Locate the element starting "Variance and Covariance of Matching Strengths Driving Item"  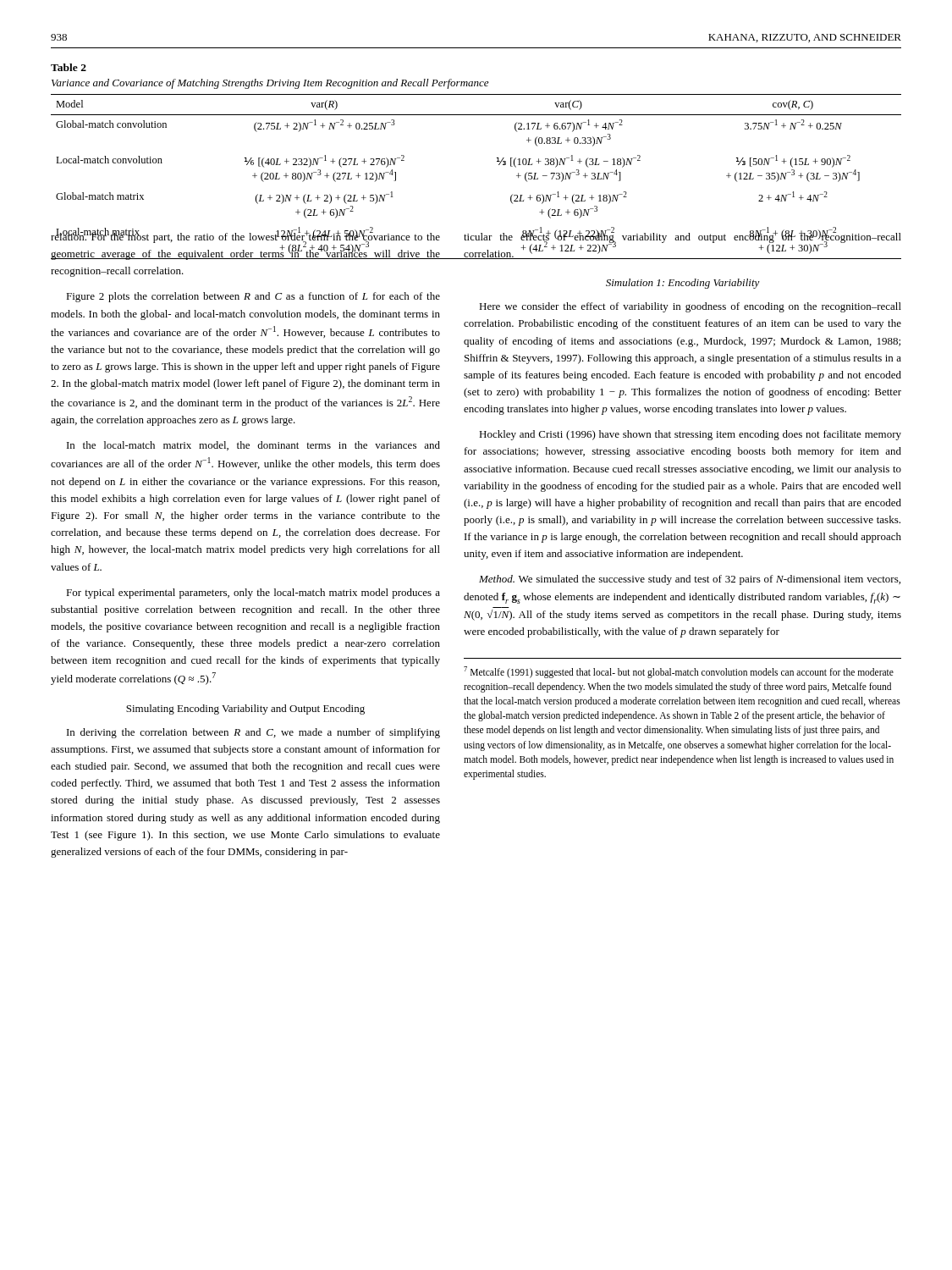pos(270,83)
